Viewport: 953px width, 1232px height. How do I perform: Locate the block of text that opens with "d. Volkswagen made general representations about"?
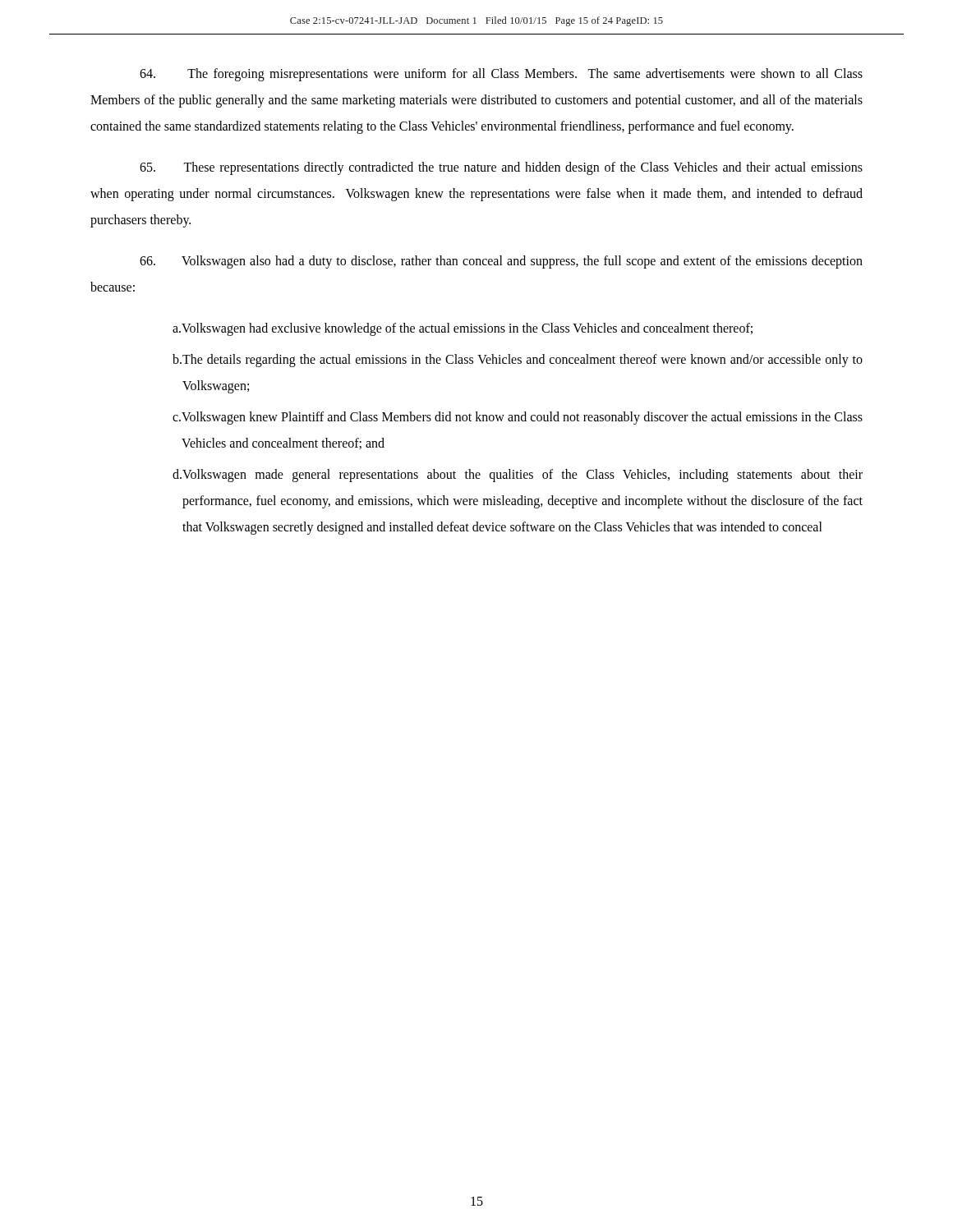pos(476,501)
